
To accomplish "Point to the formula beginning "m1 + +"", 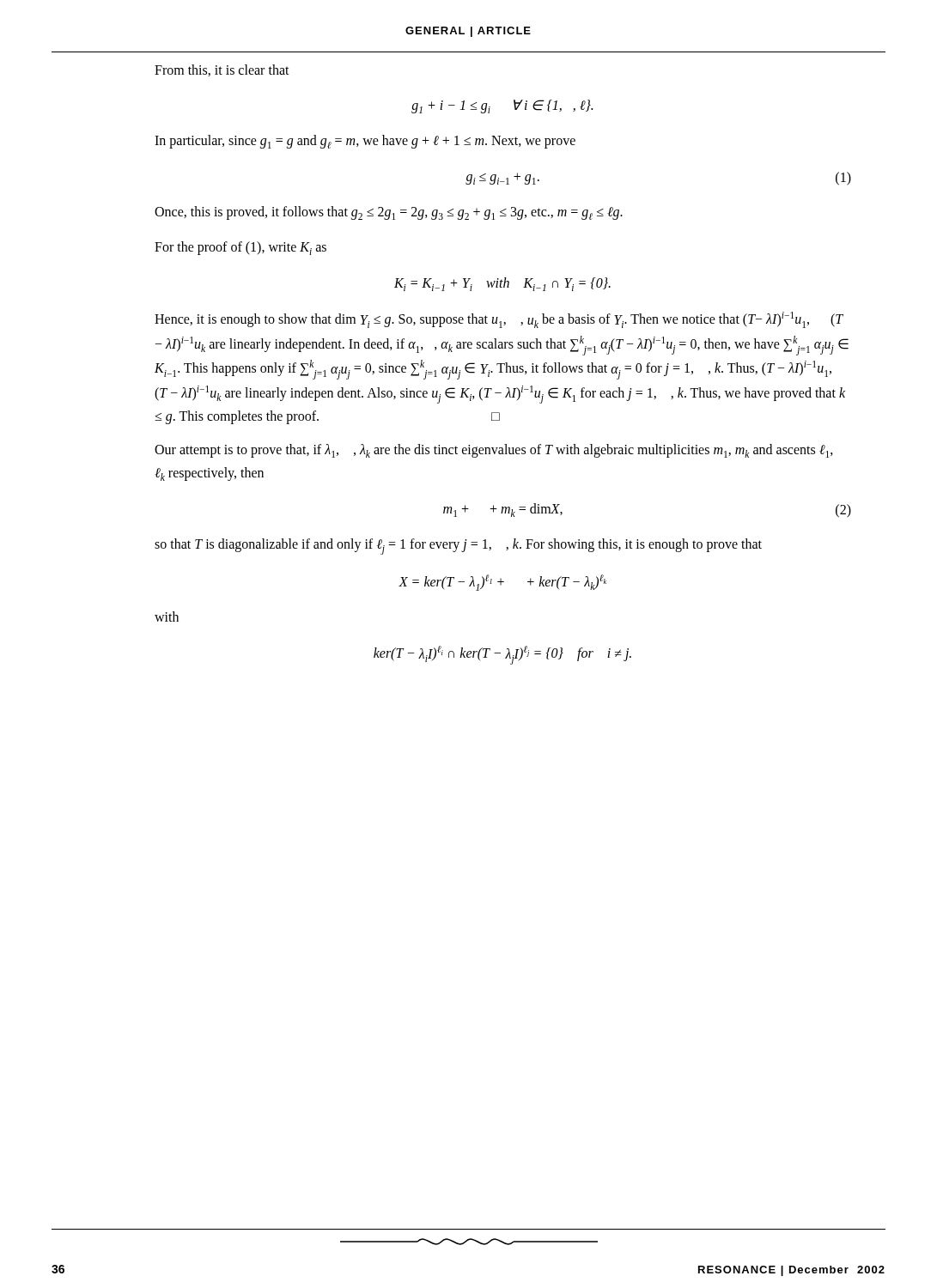I will point(512,510).
